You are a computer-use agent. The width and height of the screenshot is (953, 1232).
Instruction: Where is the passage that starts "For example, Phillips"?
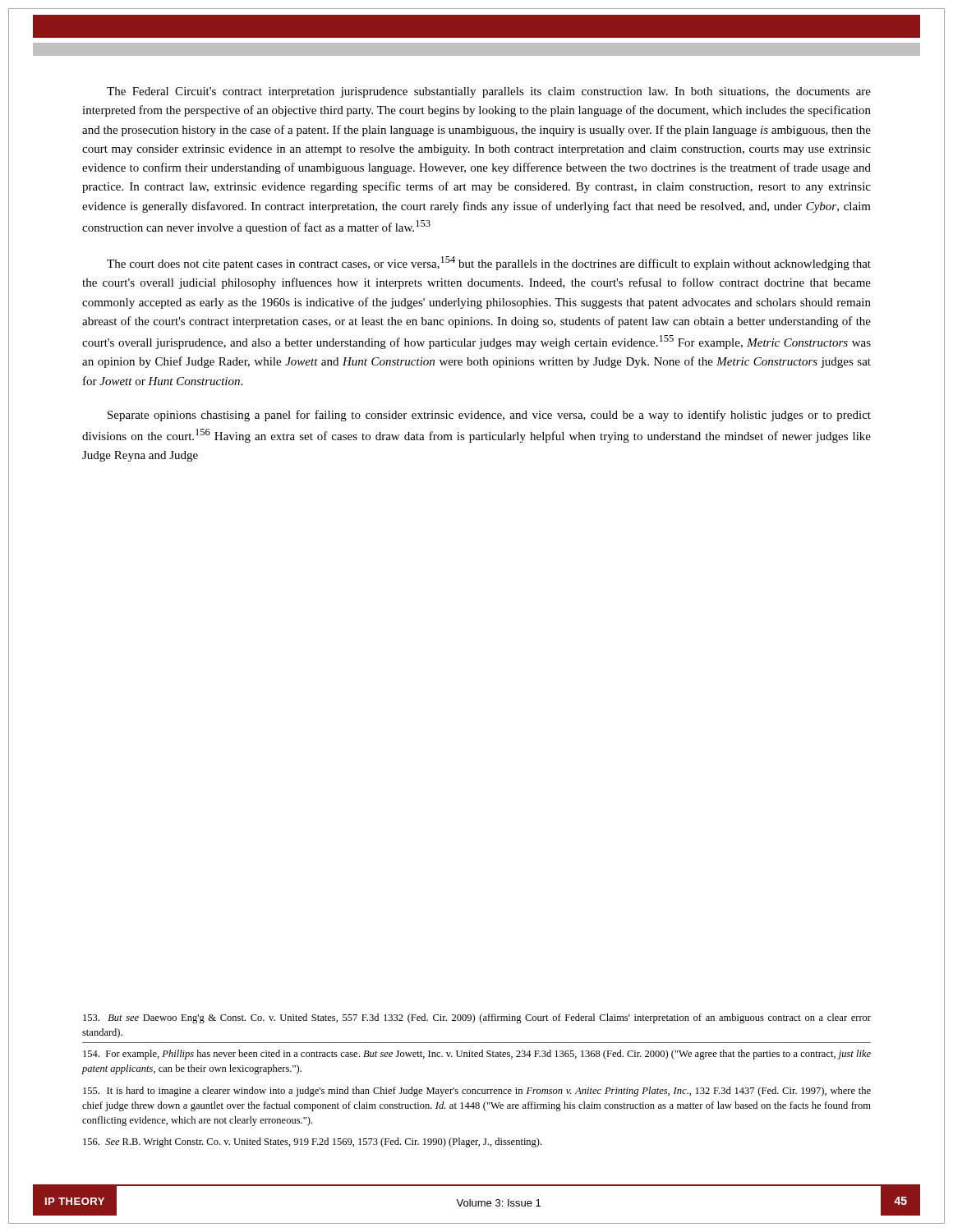476,1061
